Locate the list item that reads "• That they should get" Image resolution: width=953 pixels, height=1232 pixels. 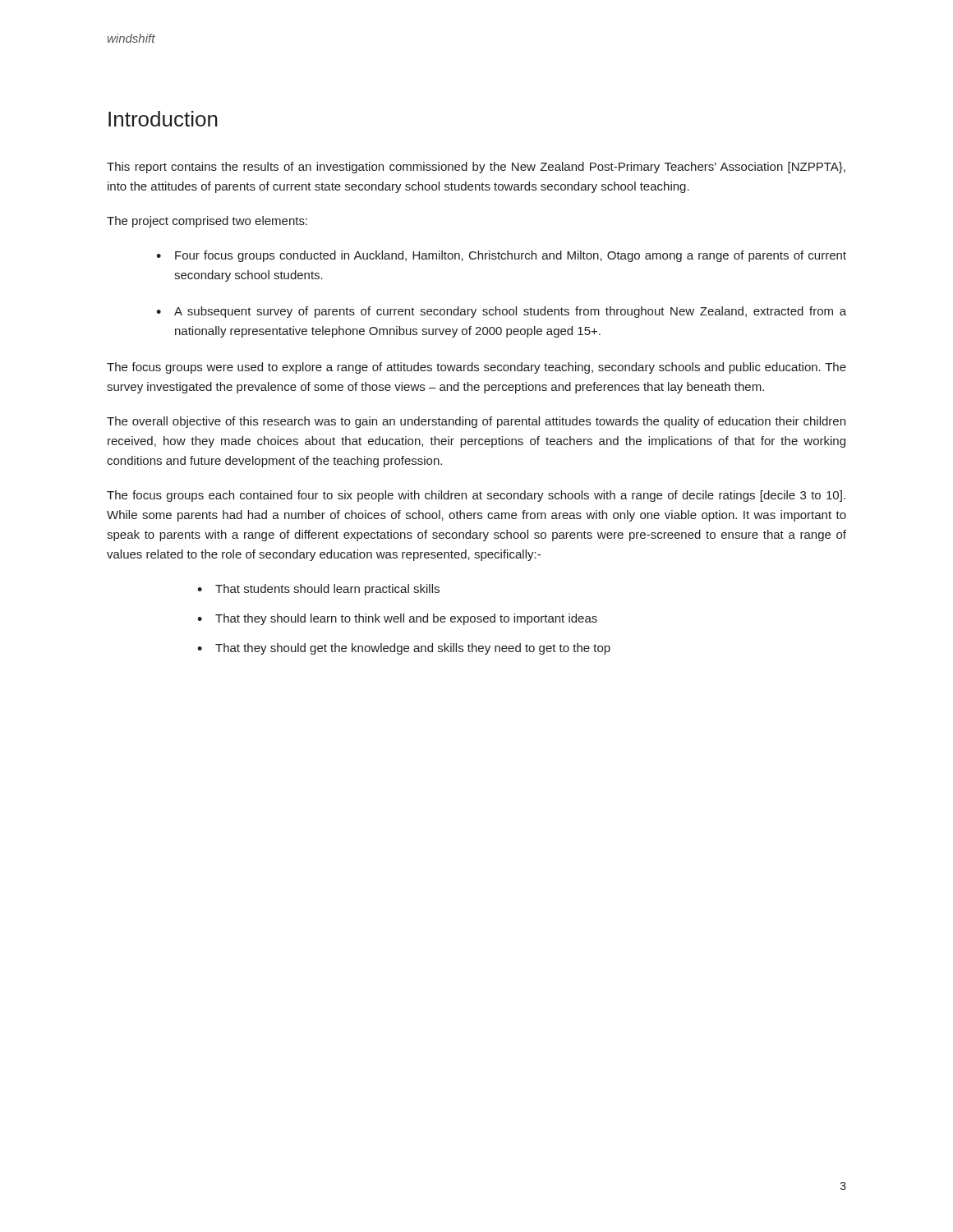tap(404, 649)
